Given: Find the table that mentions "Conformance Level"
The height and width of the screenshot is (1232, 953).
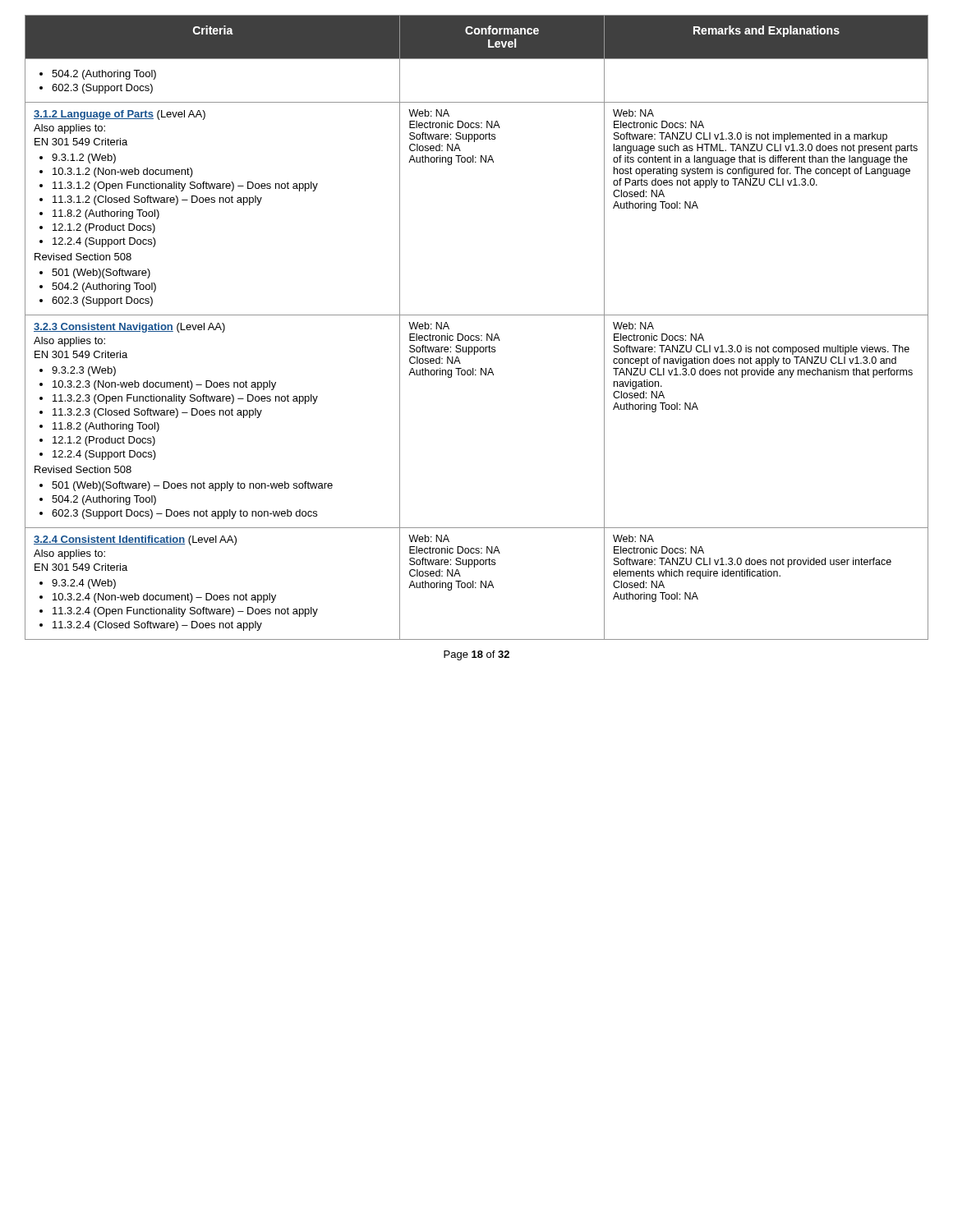Looking at the screenshot, I should (x=476, y=327).
